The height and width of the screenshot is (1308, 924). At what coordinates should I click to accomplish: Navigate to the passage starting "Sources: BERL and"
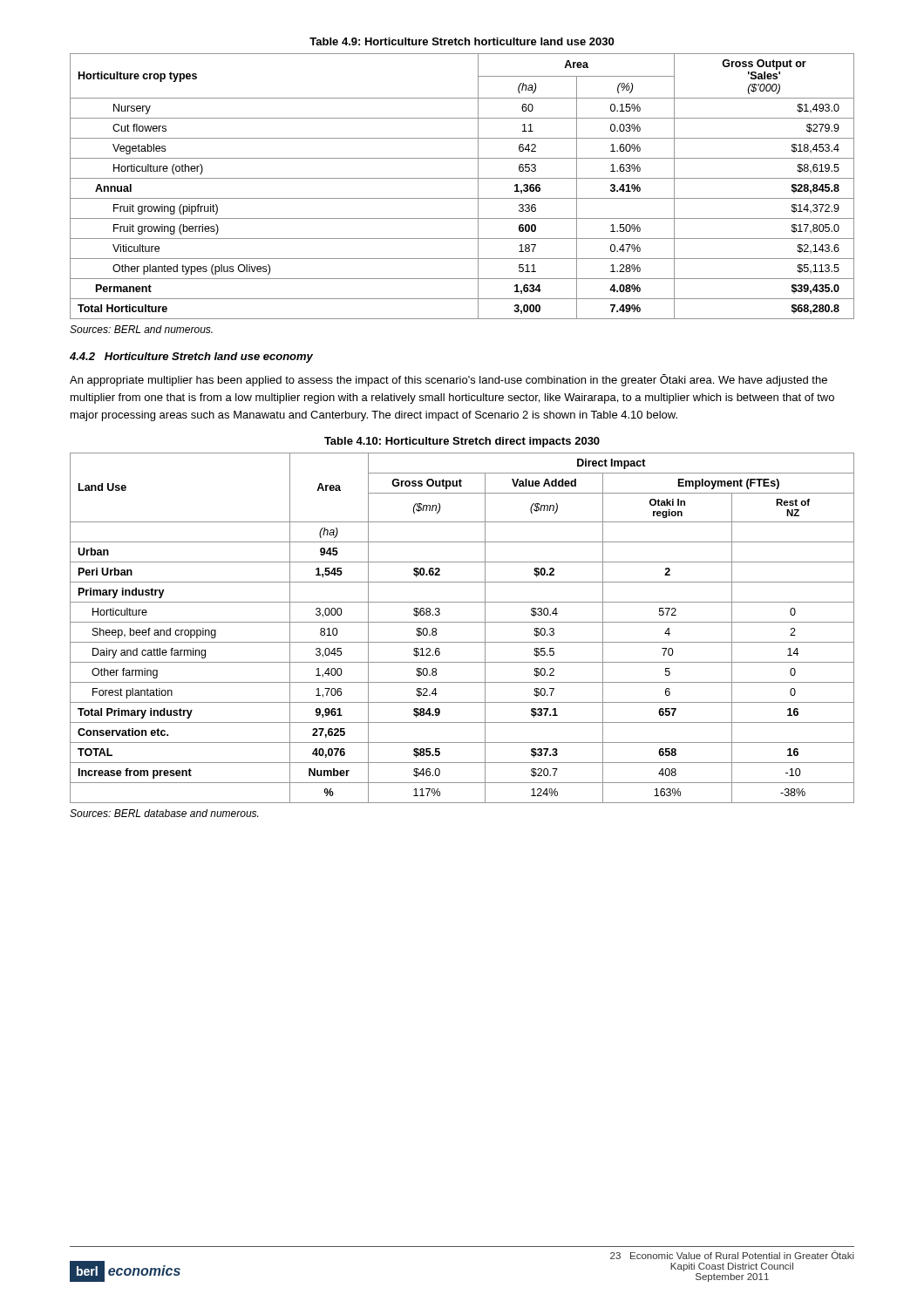(x=142, y=330)
